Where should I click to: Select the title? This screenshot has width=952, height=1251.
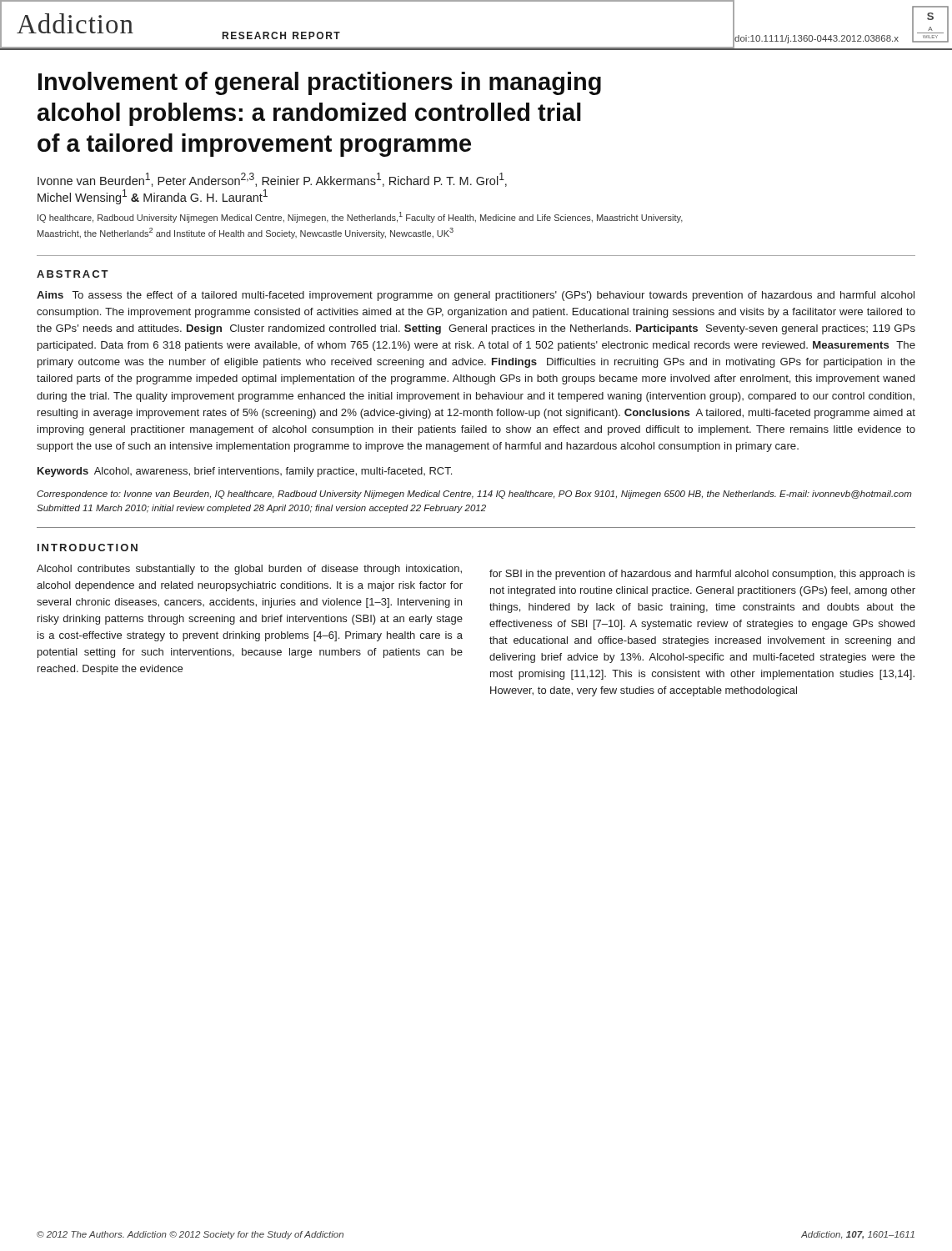(x=476, y=113)
